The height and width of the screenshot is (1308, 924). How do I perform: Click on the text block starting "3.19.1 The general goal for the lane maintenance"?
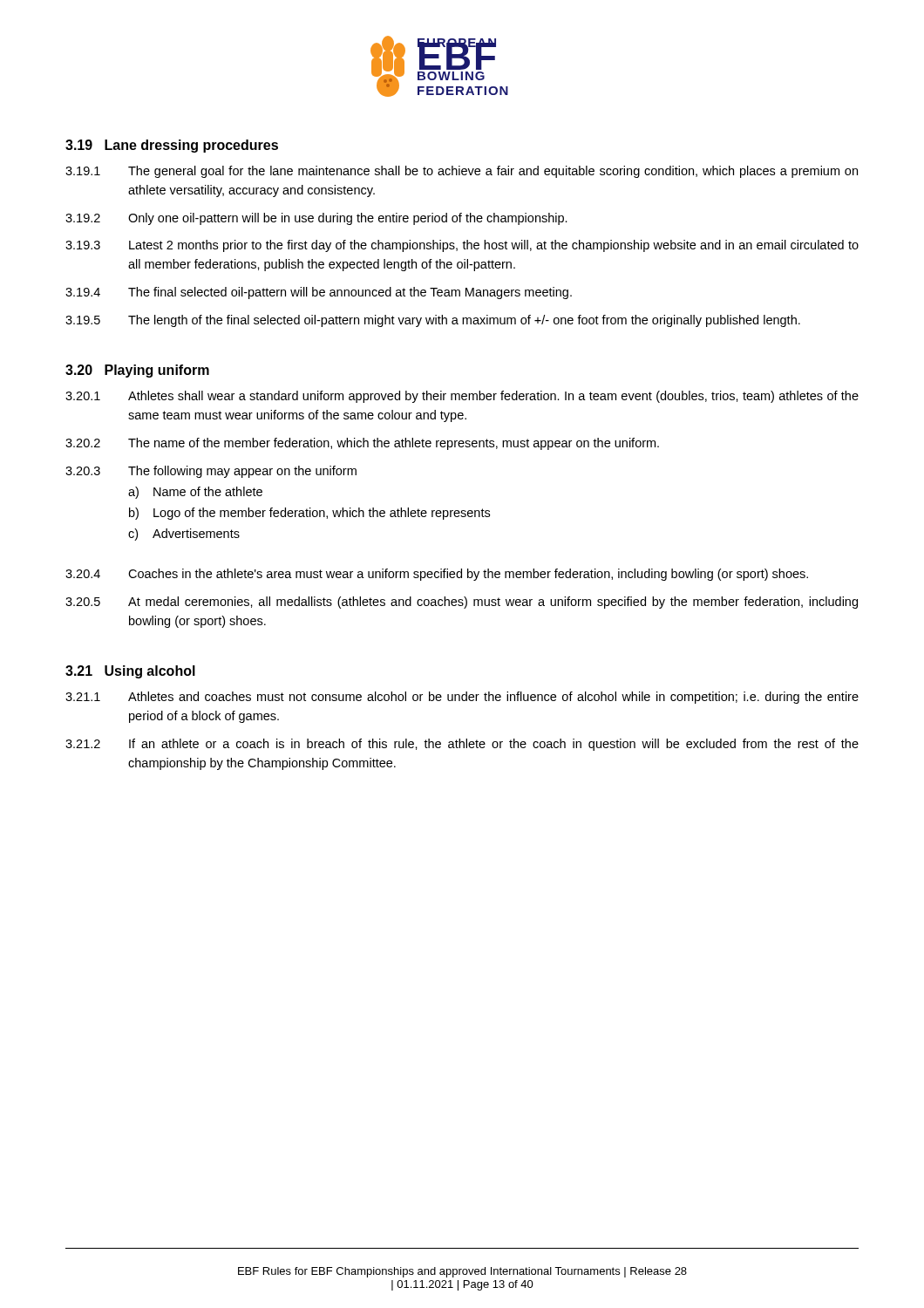coord(462,181)
